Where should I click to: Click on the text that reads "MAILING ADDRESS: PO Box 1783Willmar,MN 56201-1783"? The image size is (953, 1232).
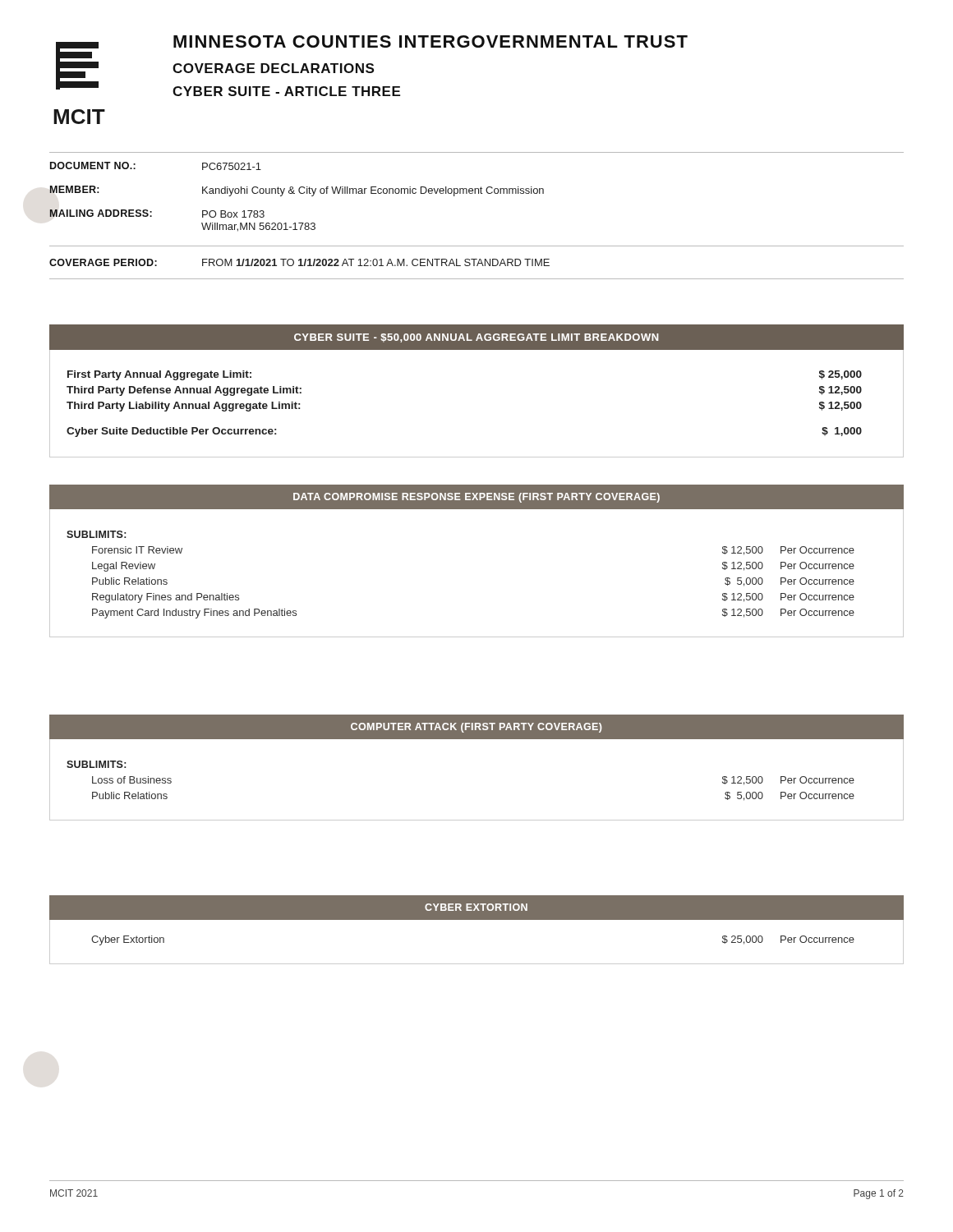(101, 214)
